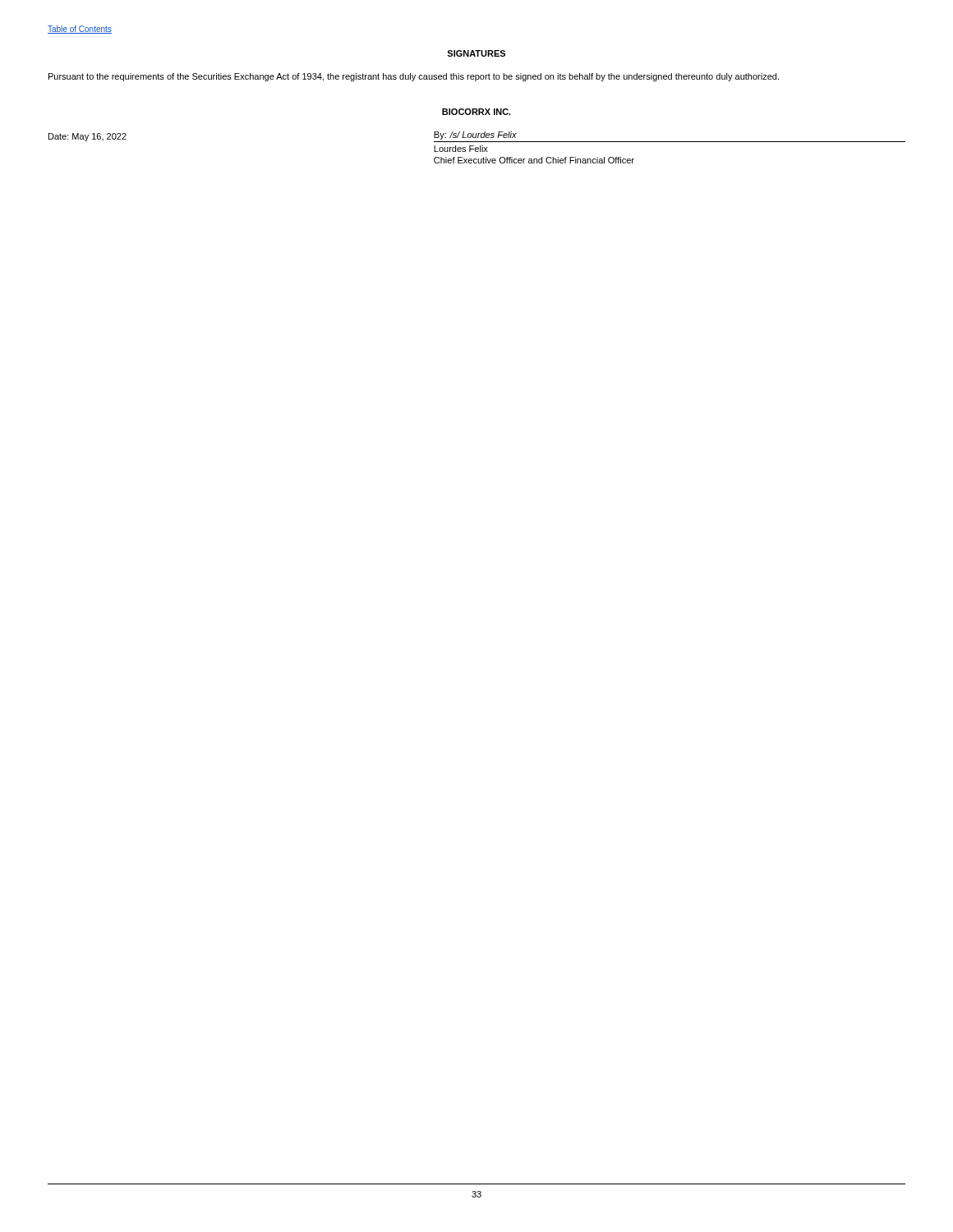Click on the text block with the text "Pursuant to the requirements"
This screenshot has width=953, height=1232.
coord(414,76)
